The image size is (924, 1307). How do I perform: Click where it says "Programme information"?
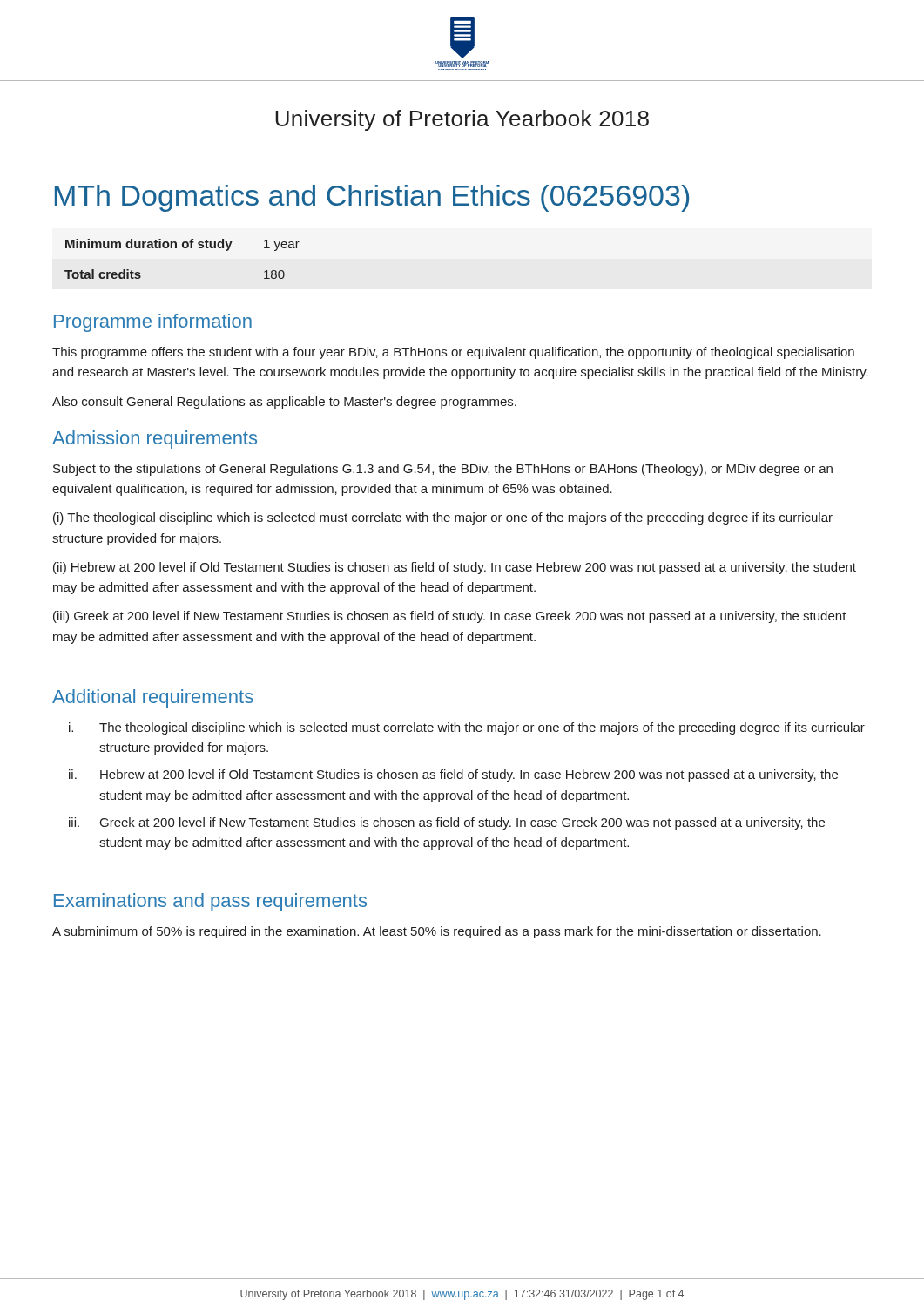point(152,321)
